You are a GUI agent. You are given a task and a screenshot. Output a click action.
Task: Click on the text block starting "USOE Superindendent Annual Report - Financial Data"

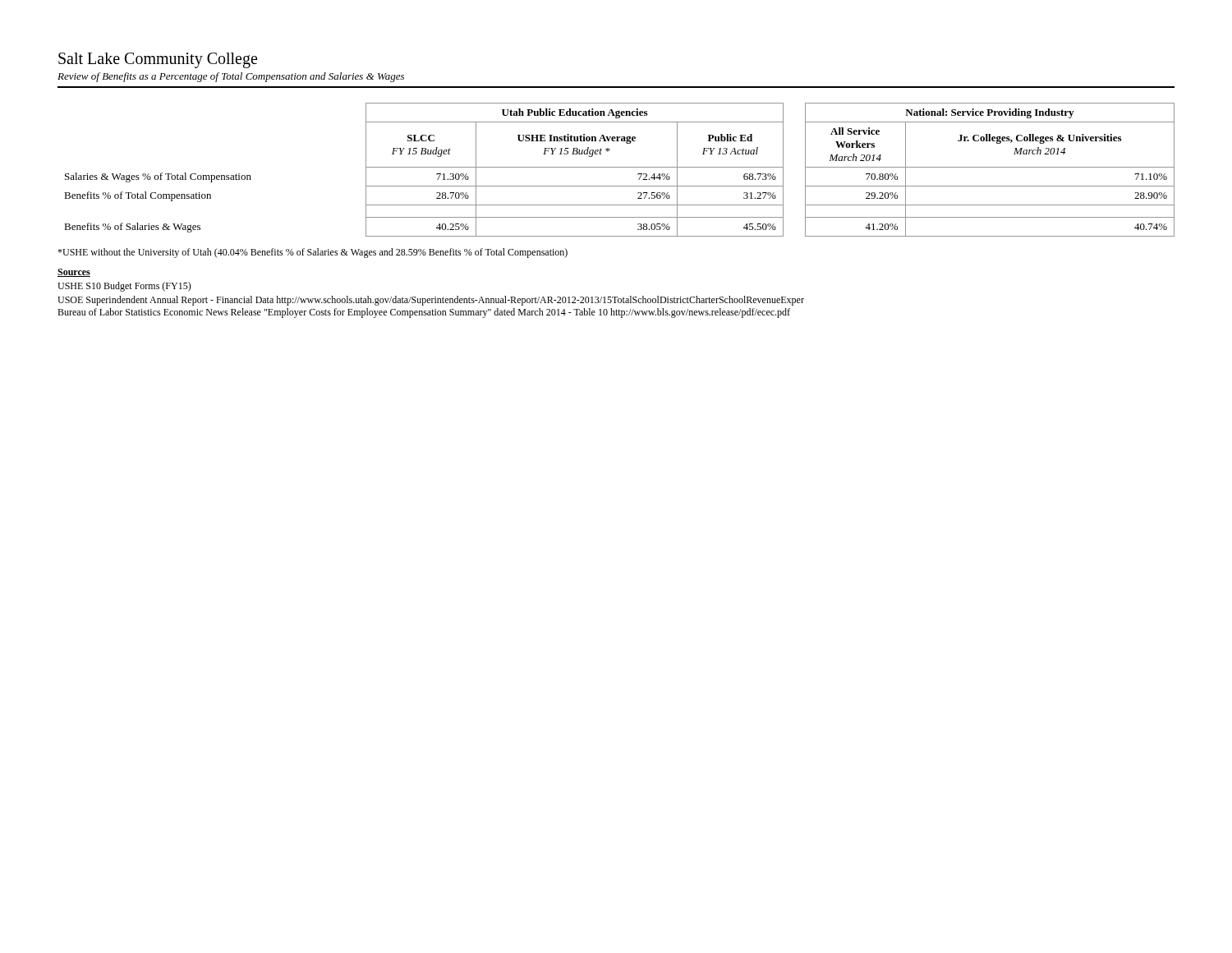pyautogui.click(x=431, y=306)
